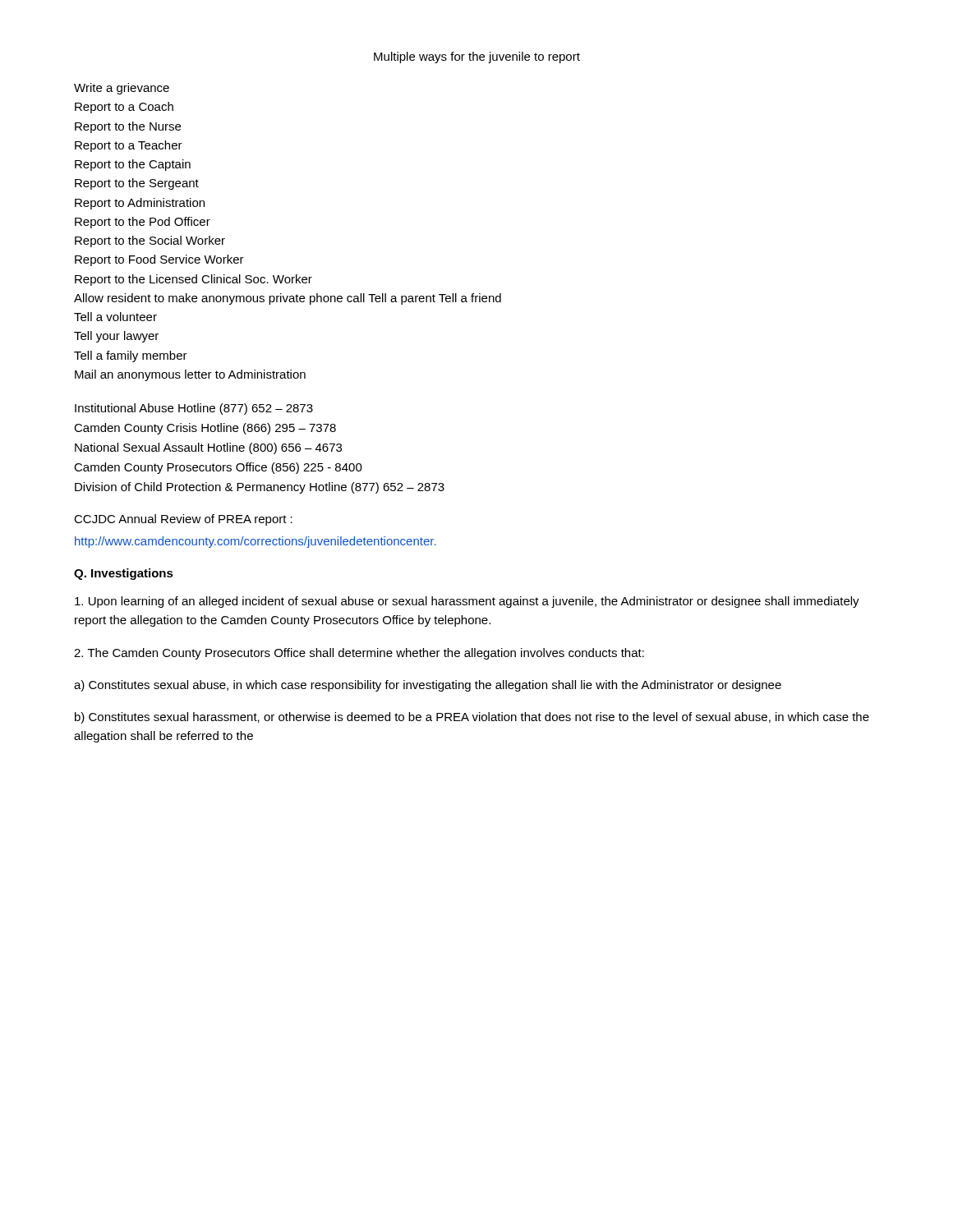Locate the passage starting "The Camden County Prosecutors Office"
This screenshot has height=1232, width=953.
(x=359, y=652)
